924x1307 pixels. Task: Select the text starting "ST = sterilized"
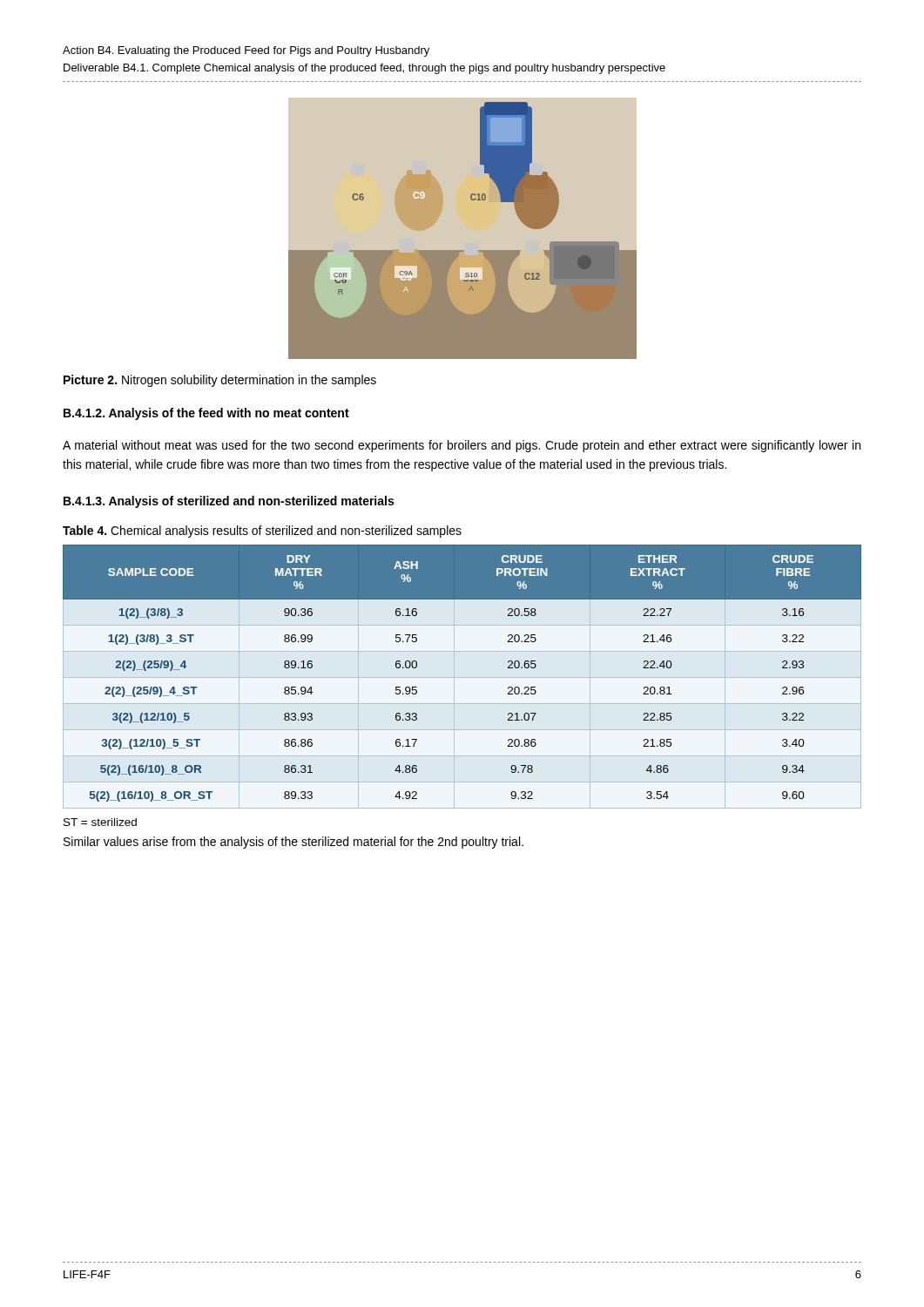(x=100, y=822)
